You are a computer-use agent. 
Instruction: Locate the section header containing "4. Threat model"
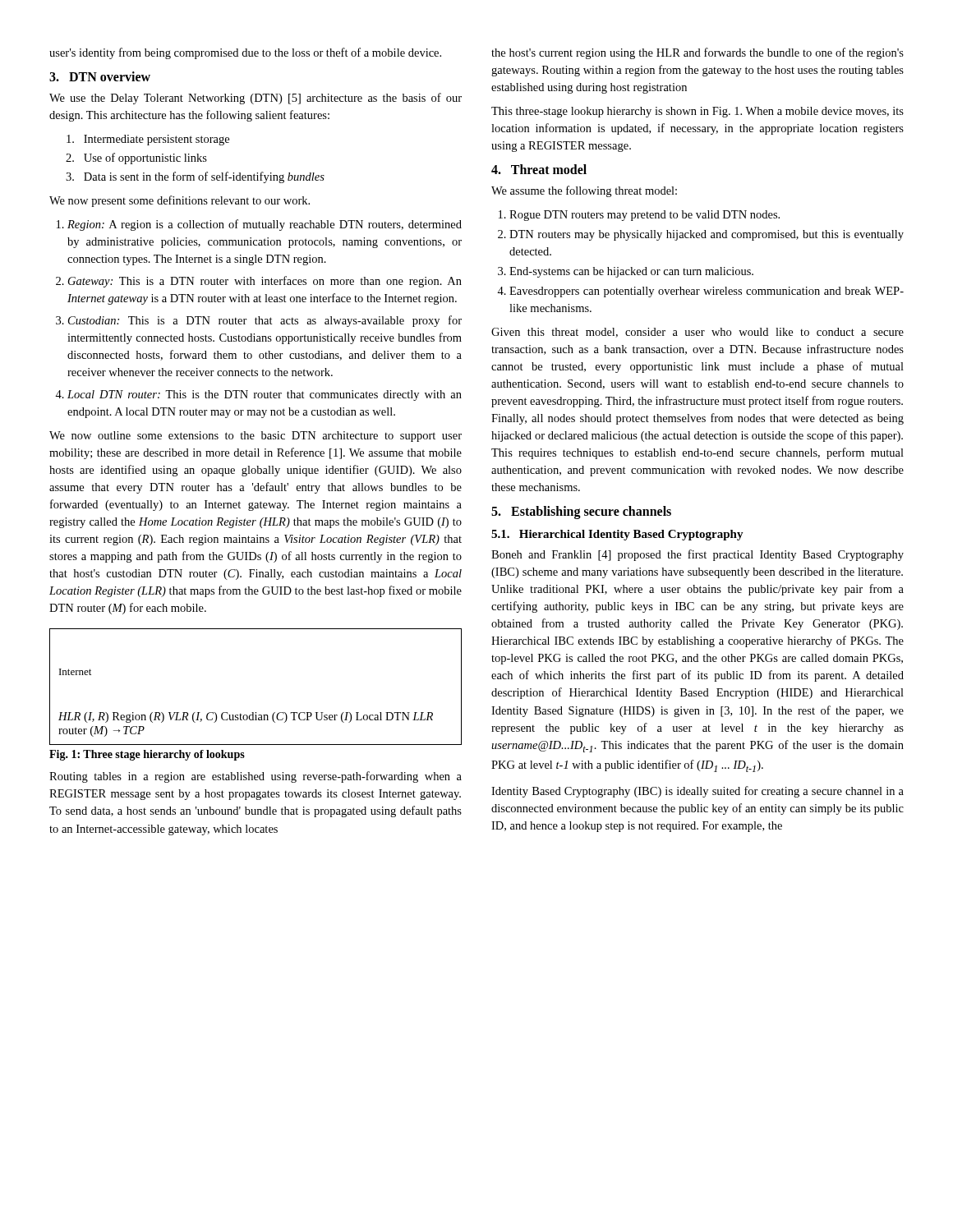[539, 170]
